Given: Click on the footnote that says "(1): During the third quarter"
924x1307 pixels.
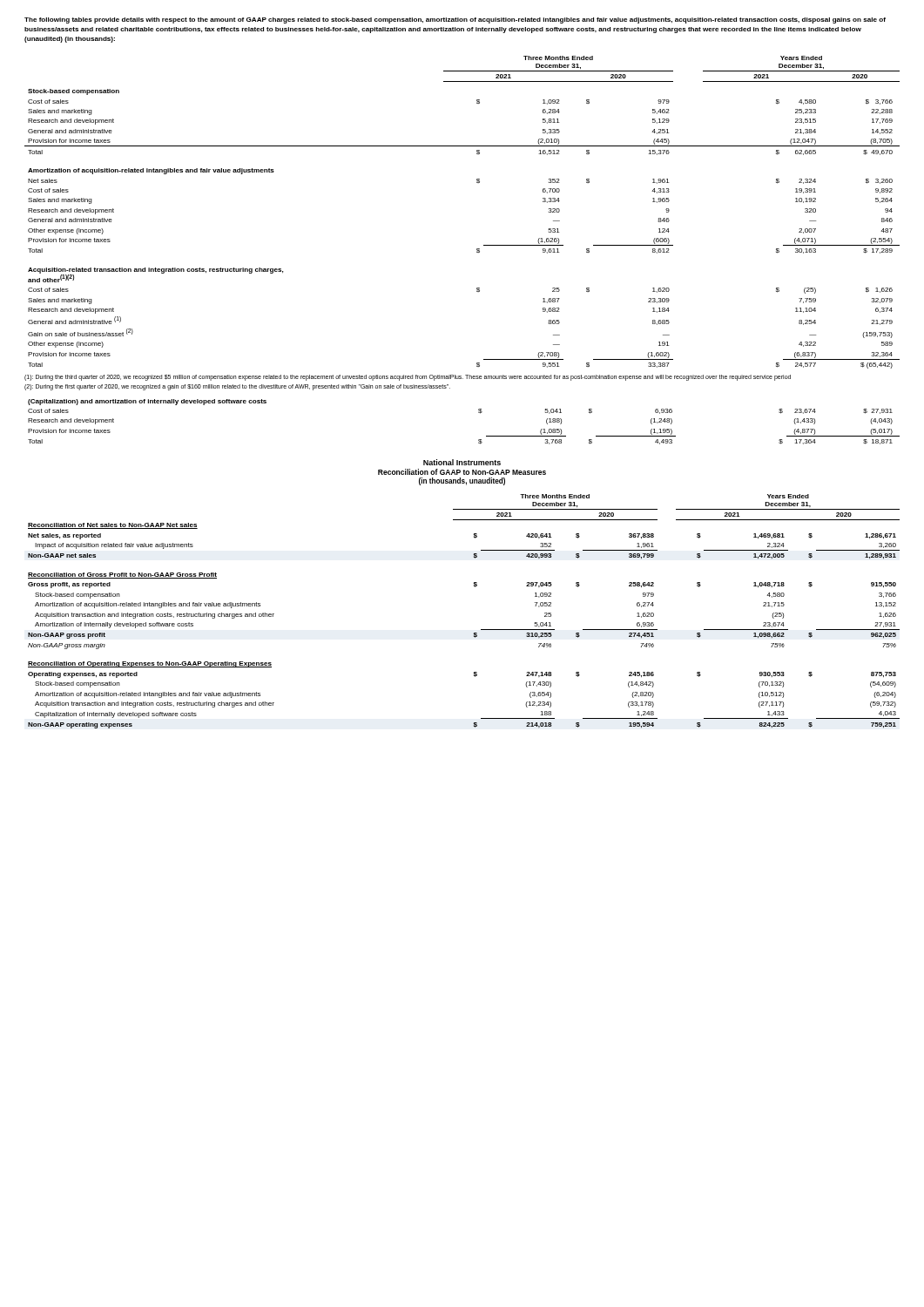Looking at the screenshot, I should (x=408, y=377).
